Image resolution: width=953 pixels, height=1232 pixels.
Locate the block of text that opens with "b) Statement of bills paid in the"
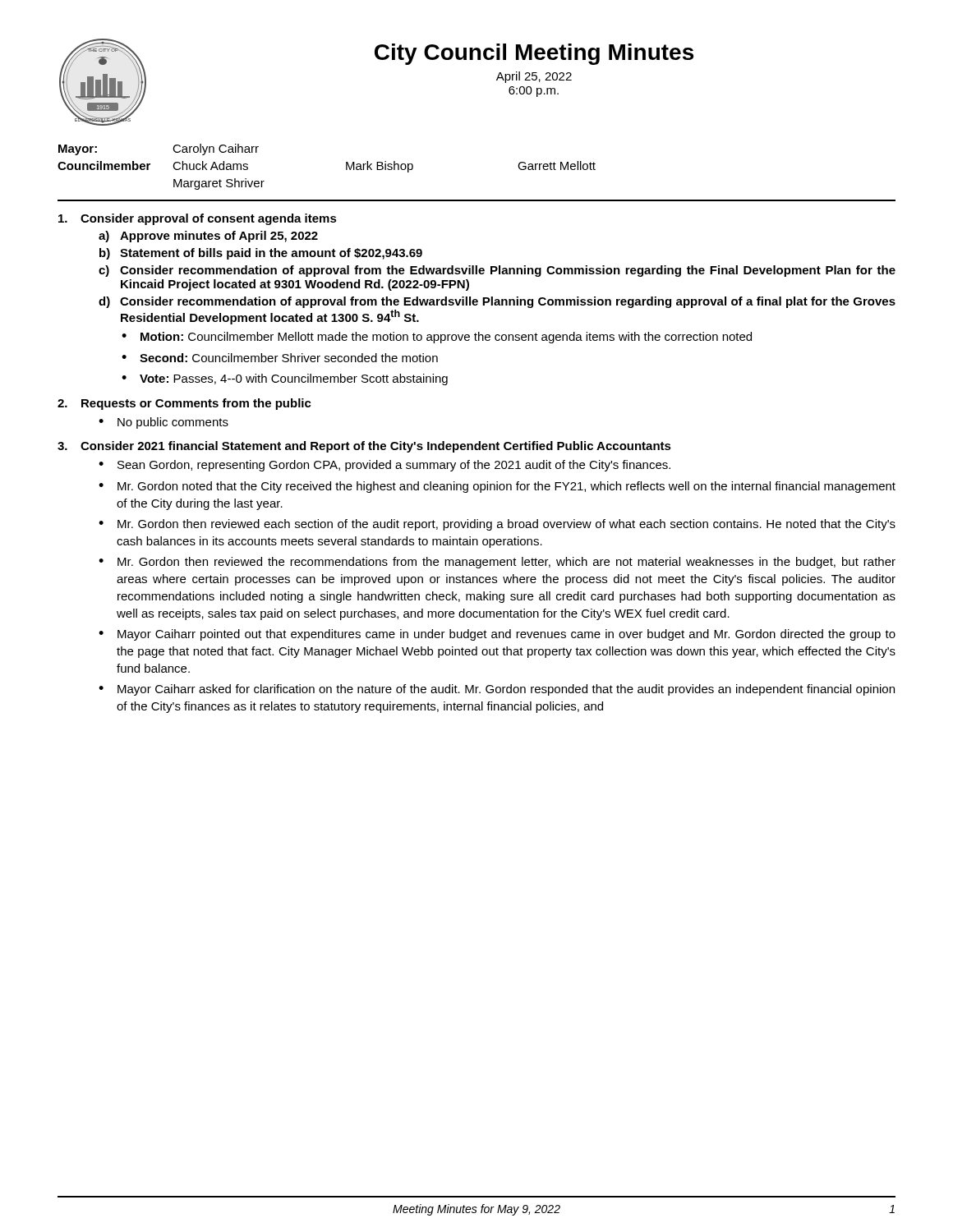(261, 254)
